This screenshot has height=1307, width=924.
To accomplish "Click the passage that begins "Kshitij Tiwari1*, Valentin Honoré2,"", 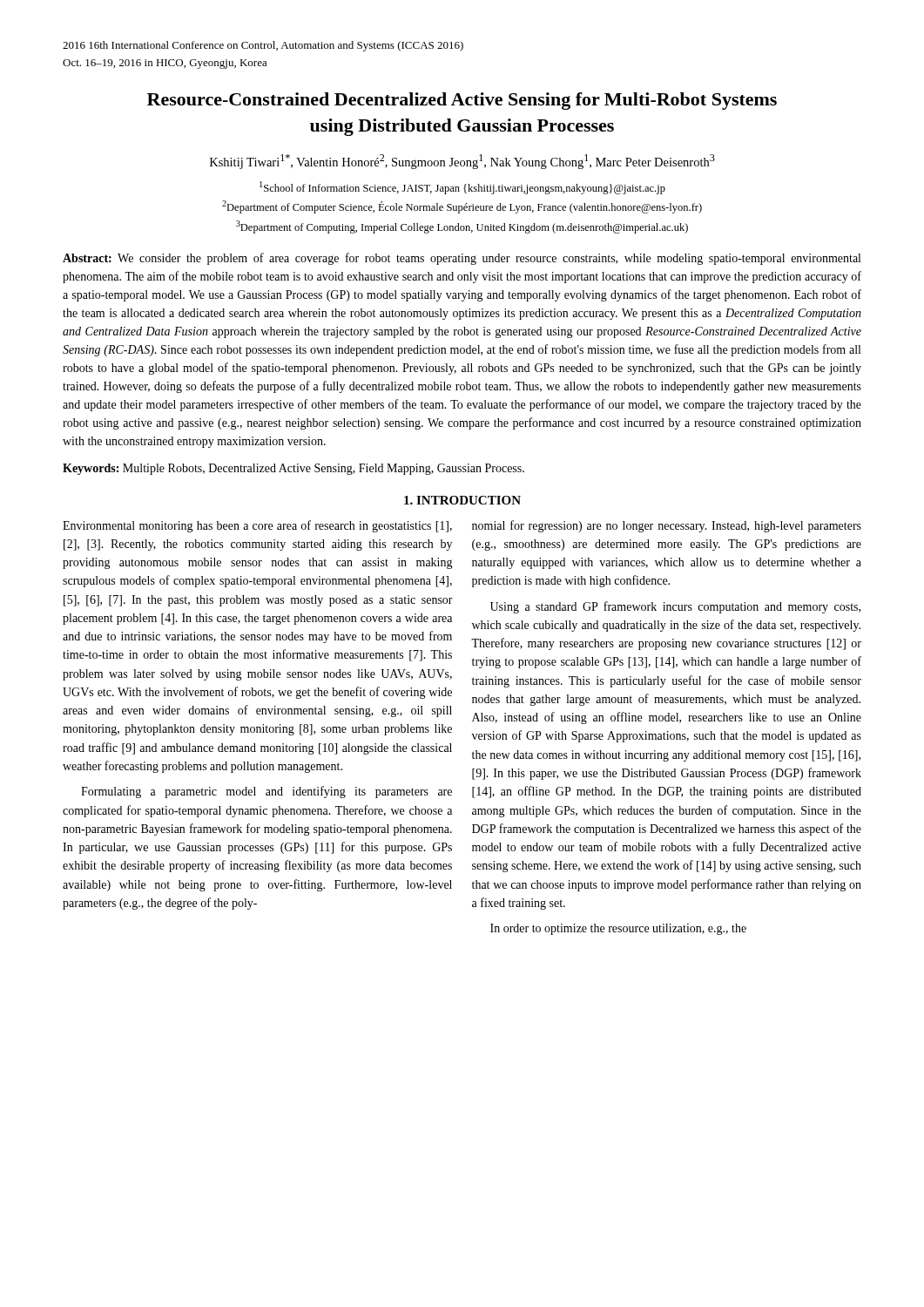I will point(462,161).
